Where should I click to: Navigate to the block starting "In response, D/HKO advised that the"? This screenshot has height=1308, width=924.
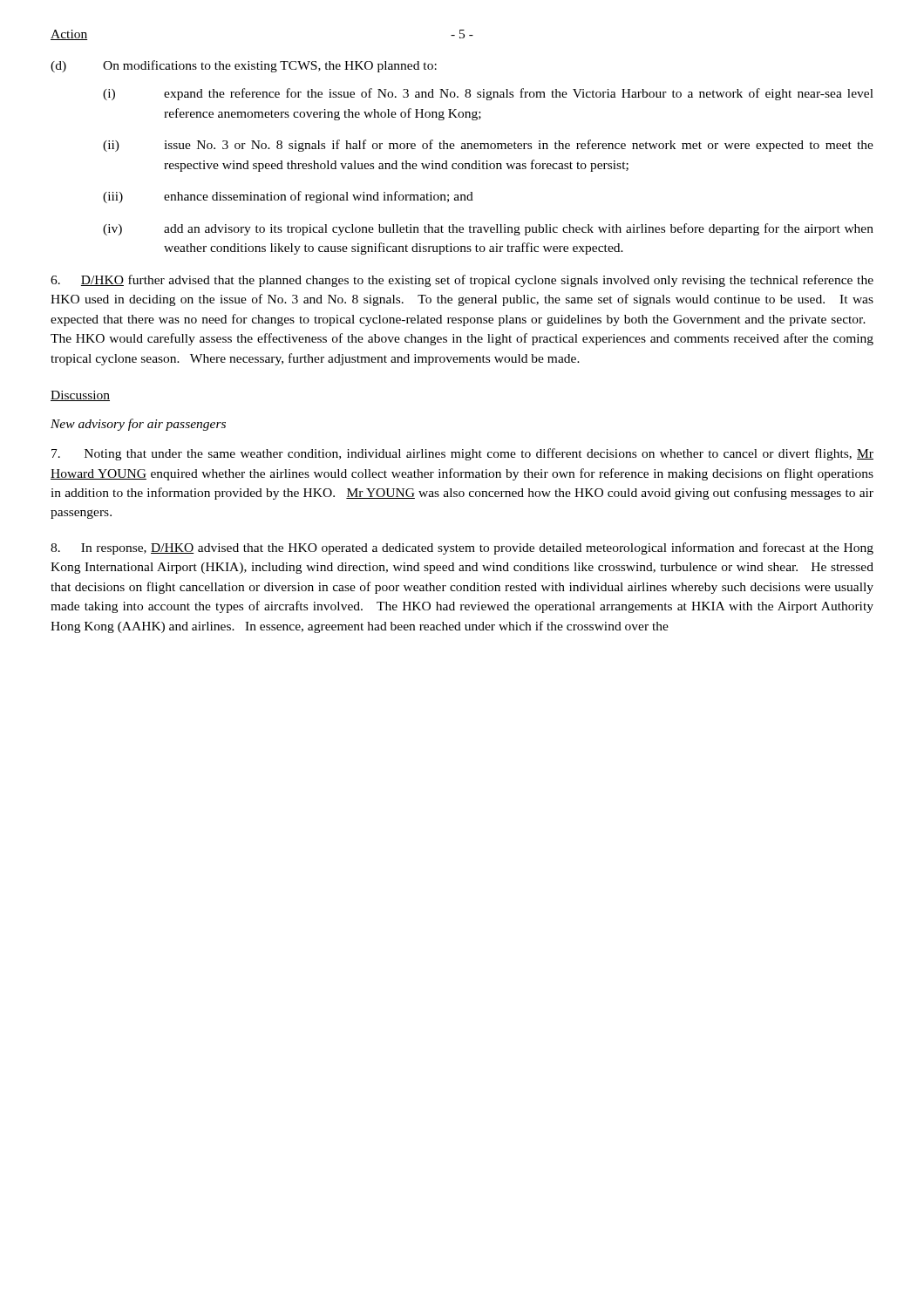[462, 586]
